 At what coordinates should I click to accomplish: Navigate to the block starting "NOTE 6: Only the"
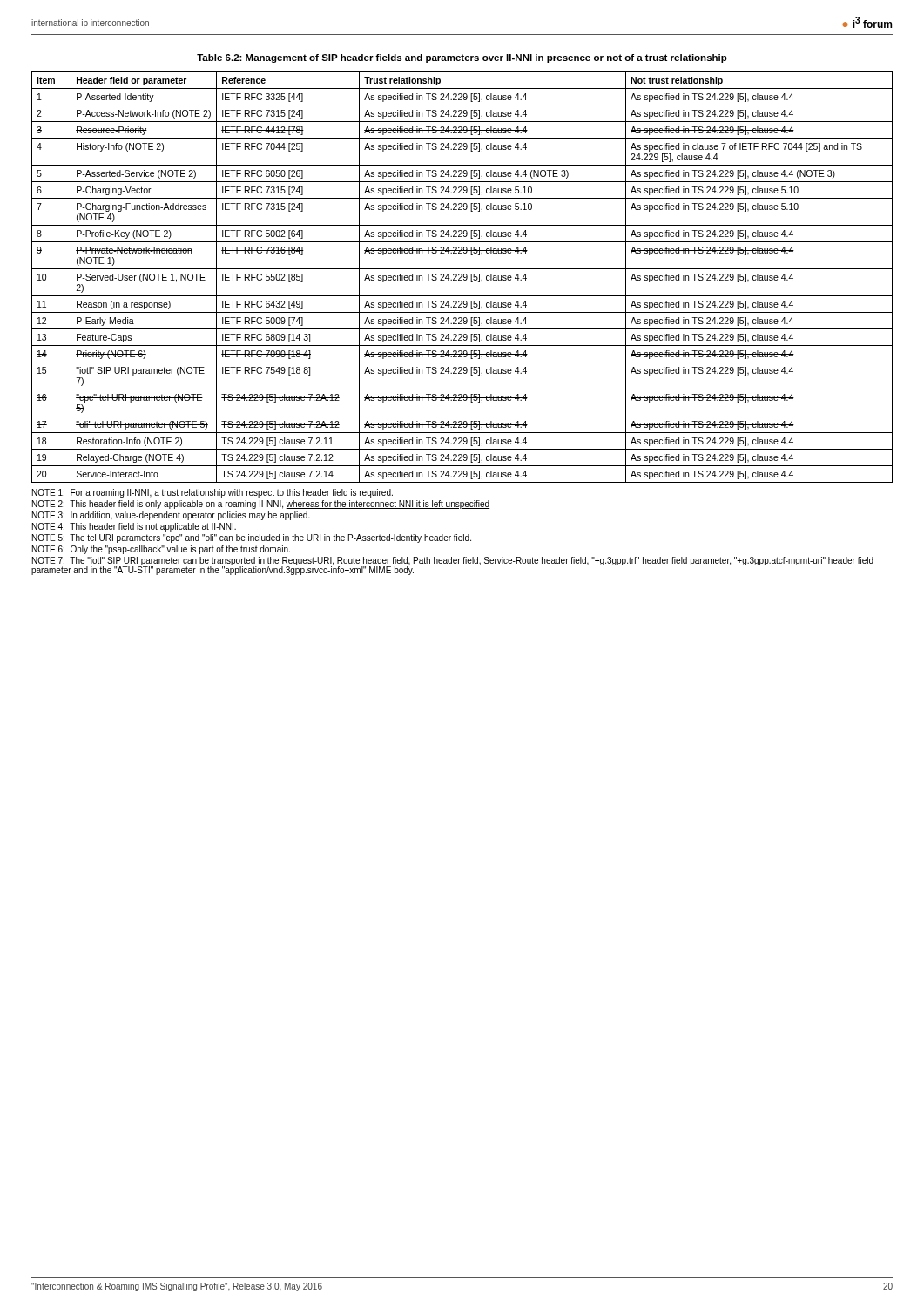pos(462,549)
